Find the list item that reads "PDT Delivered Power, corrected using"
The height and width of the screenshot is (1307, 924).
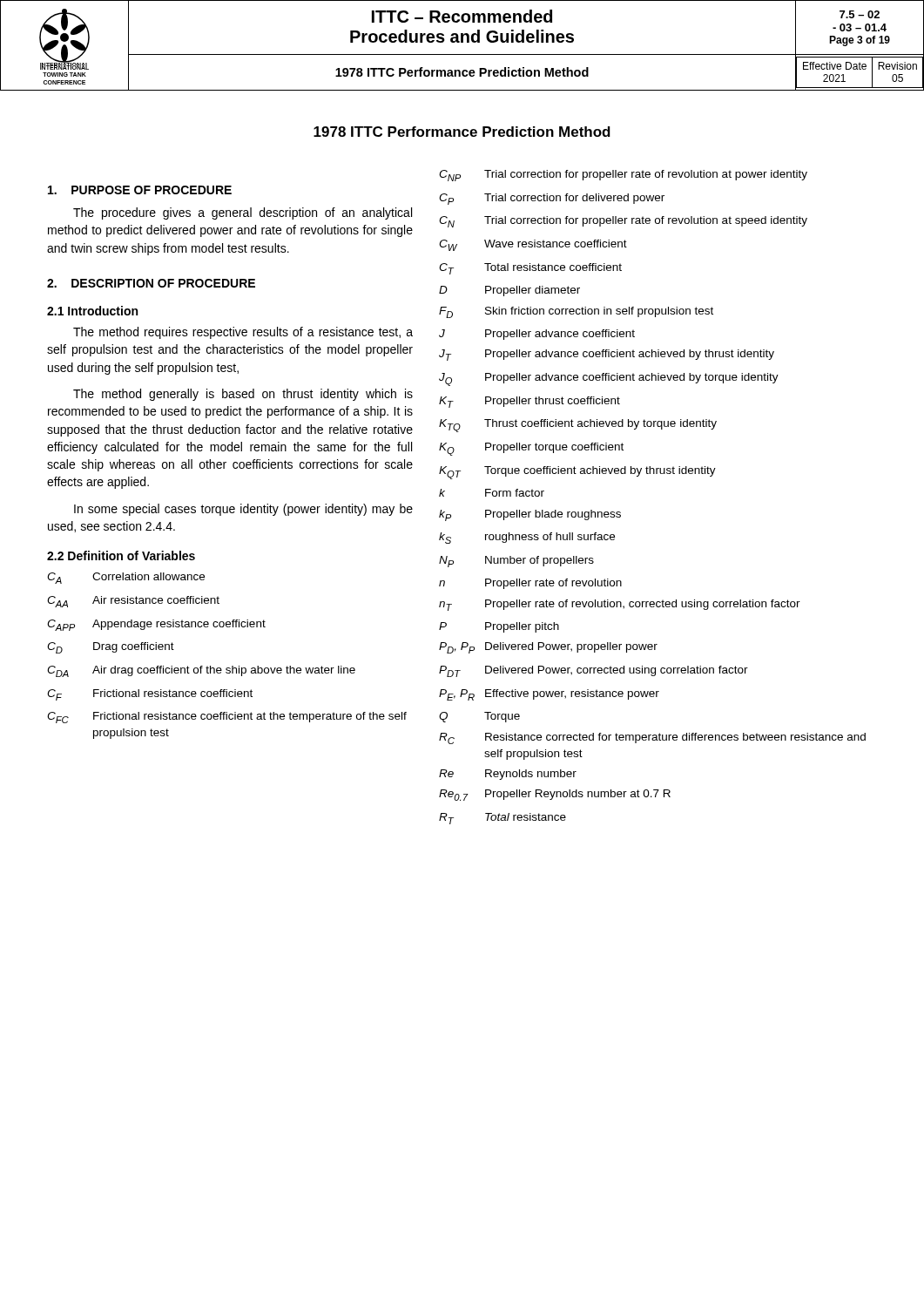[658, 671]
